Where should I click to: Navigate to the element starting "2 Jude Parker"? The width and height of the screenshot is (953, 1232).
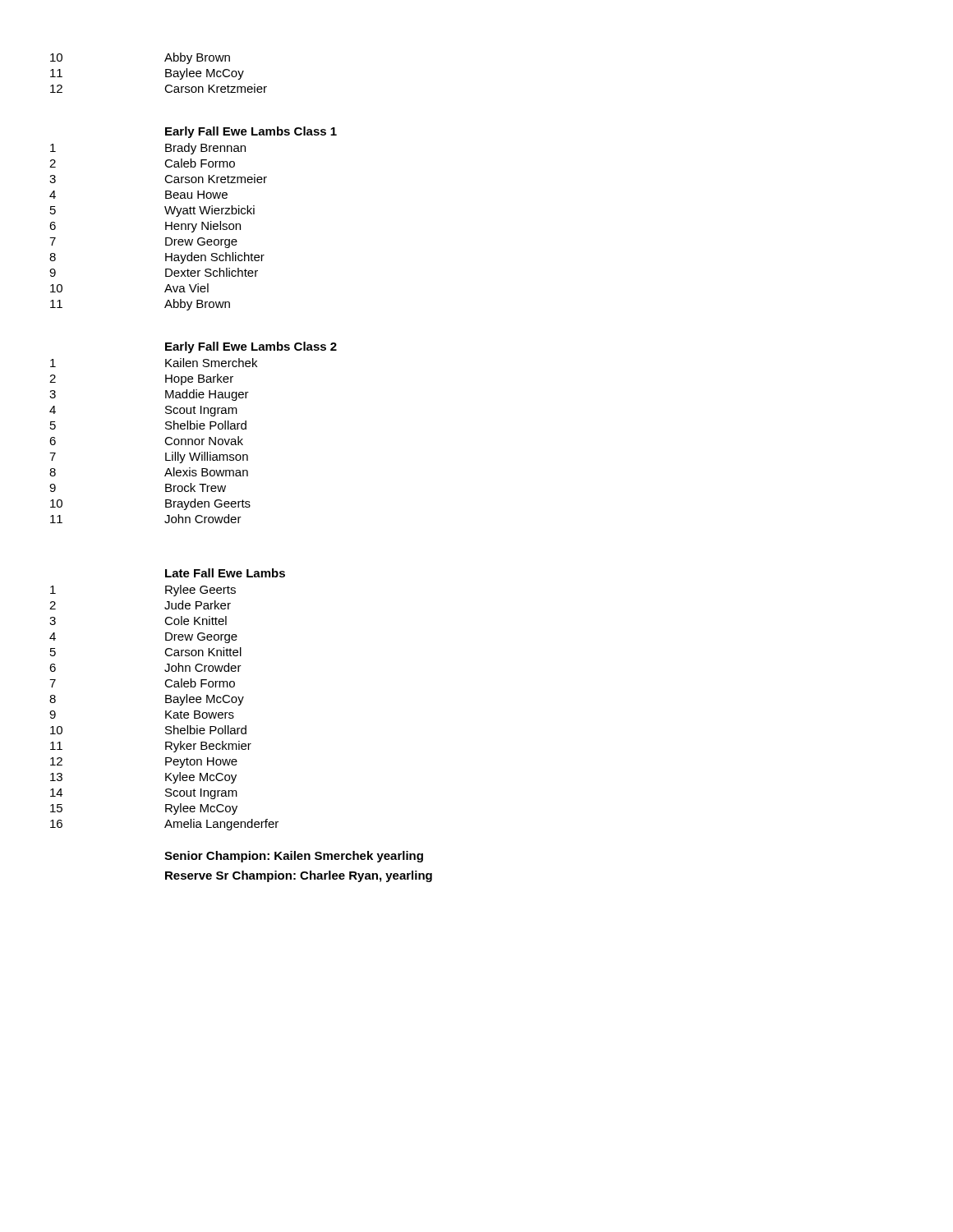pos(53,606)
